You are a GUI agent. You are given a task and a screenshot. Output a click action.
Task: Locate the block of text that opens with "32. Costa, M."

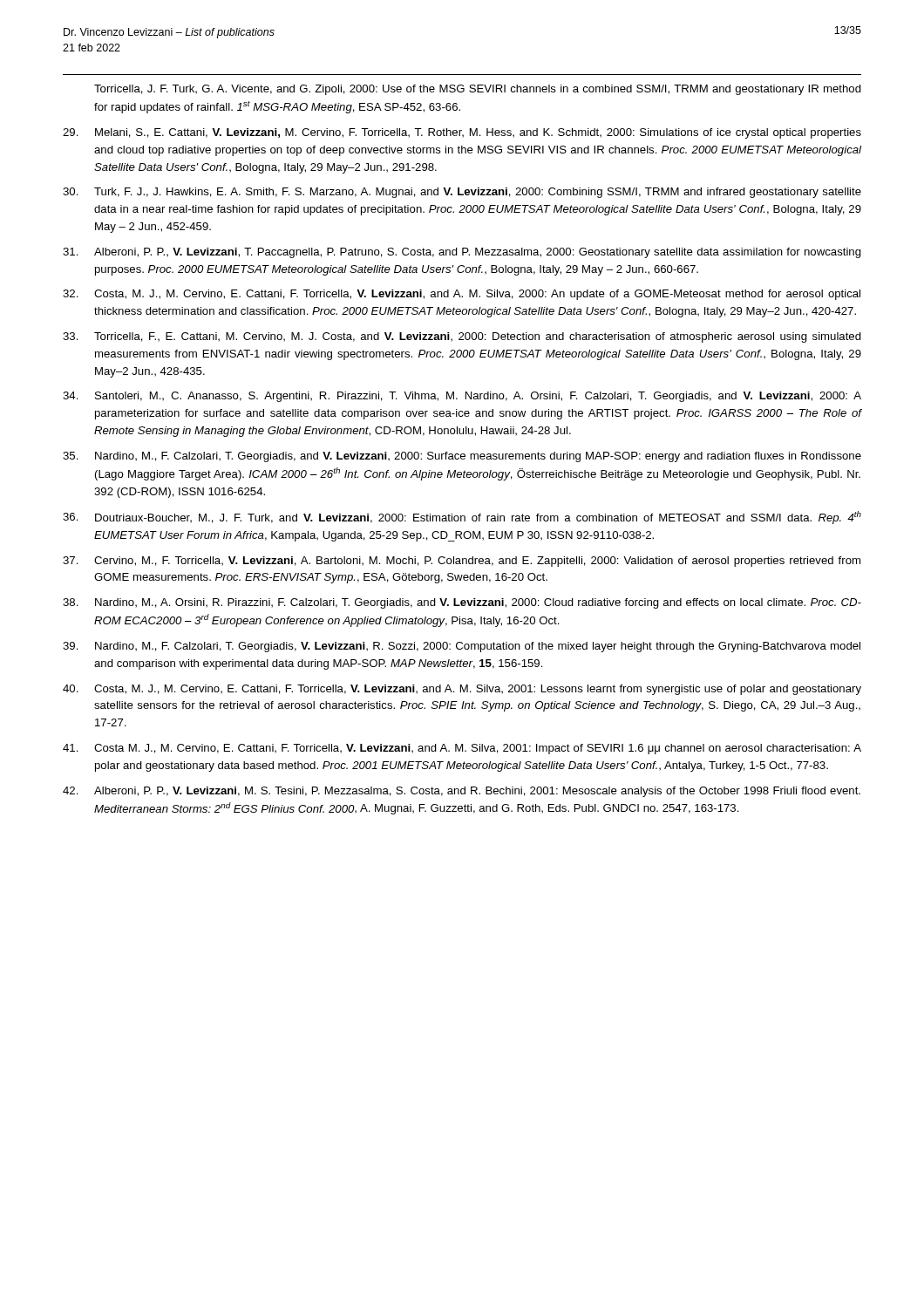462,303
